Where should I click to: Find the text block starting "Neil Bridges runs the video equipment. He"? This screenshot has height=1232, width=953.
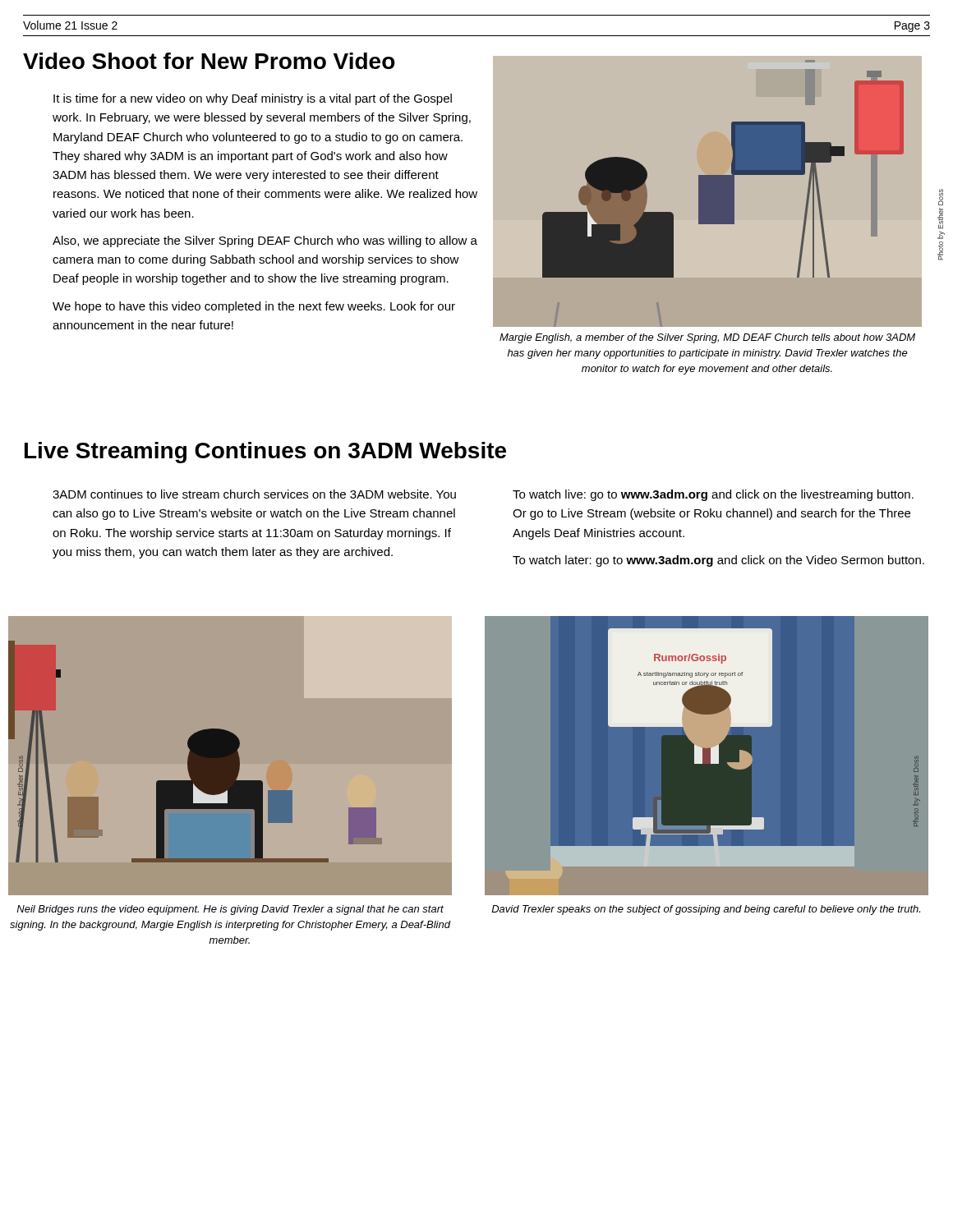pos(230,924)
